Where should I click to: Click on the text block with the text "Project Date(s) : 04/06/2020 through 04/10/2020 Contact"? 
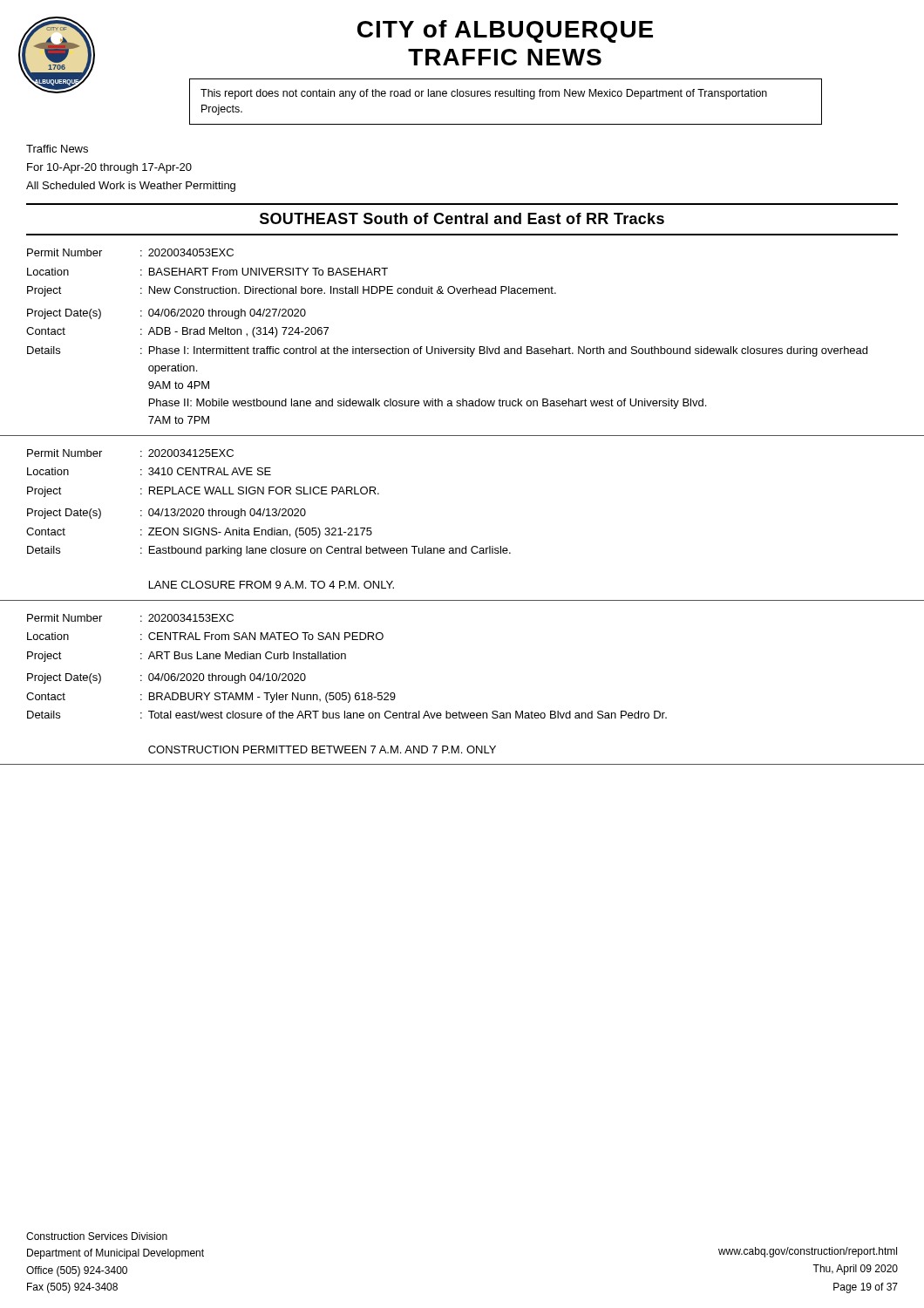click(462, 714)
